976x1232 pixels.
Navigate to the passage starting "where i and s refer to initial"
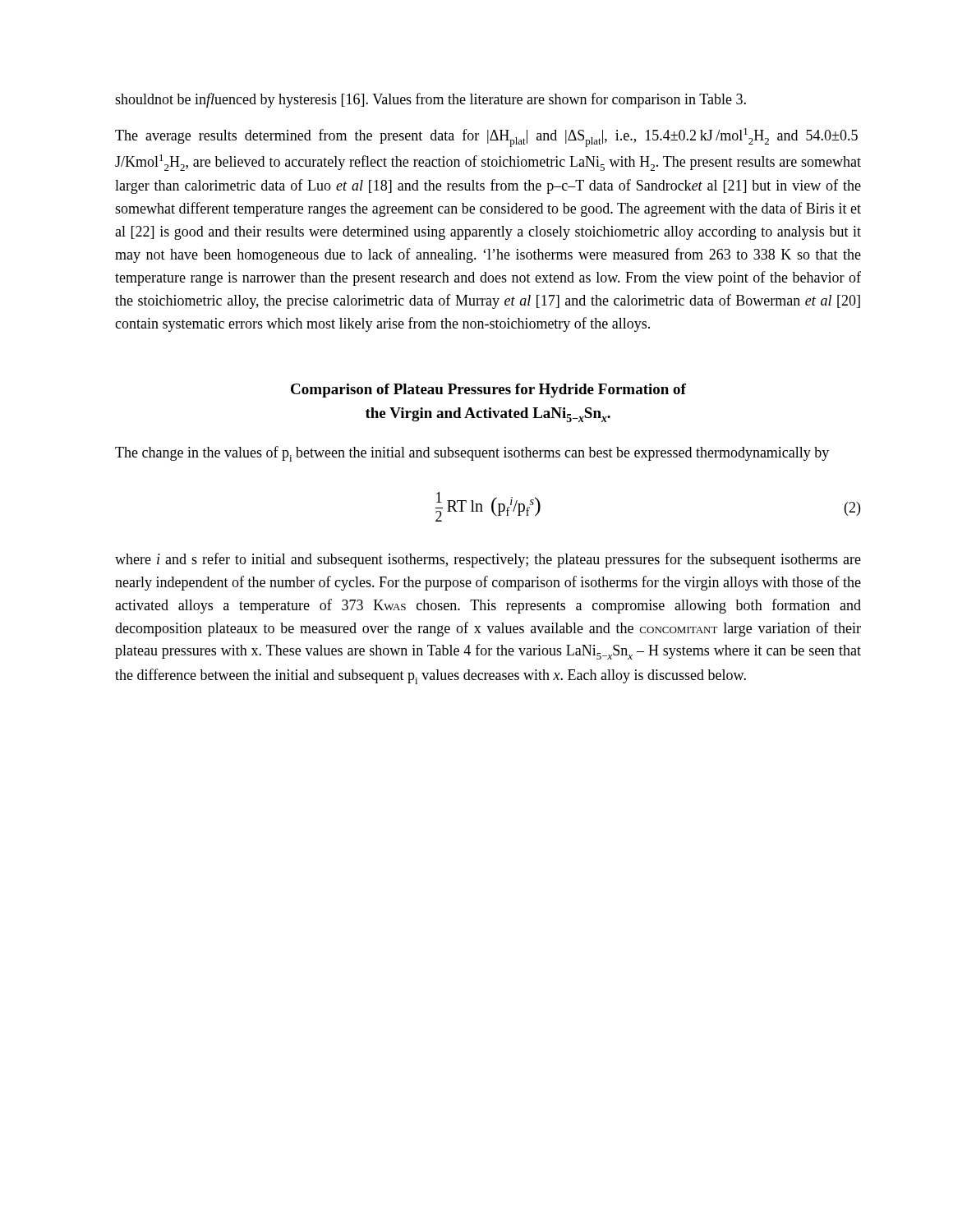click(488, 619)
